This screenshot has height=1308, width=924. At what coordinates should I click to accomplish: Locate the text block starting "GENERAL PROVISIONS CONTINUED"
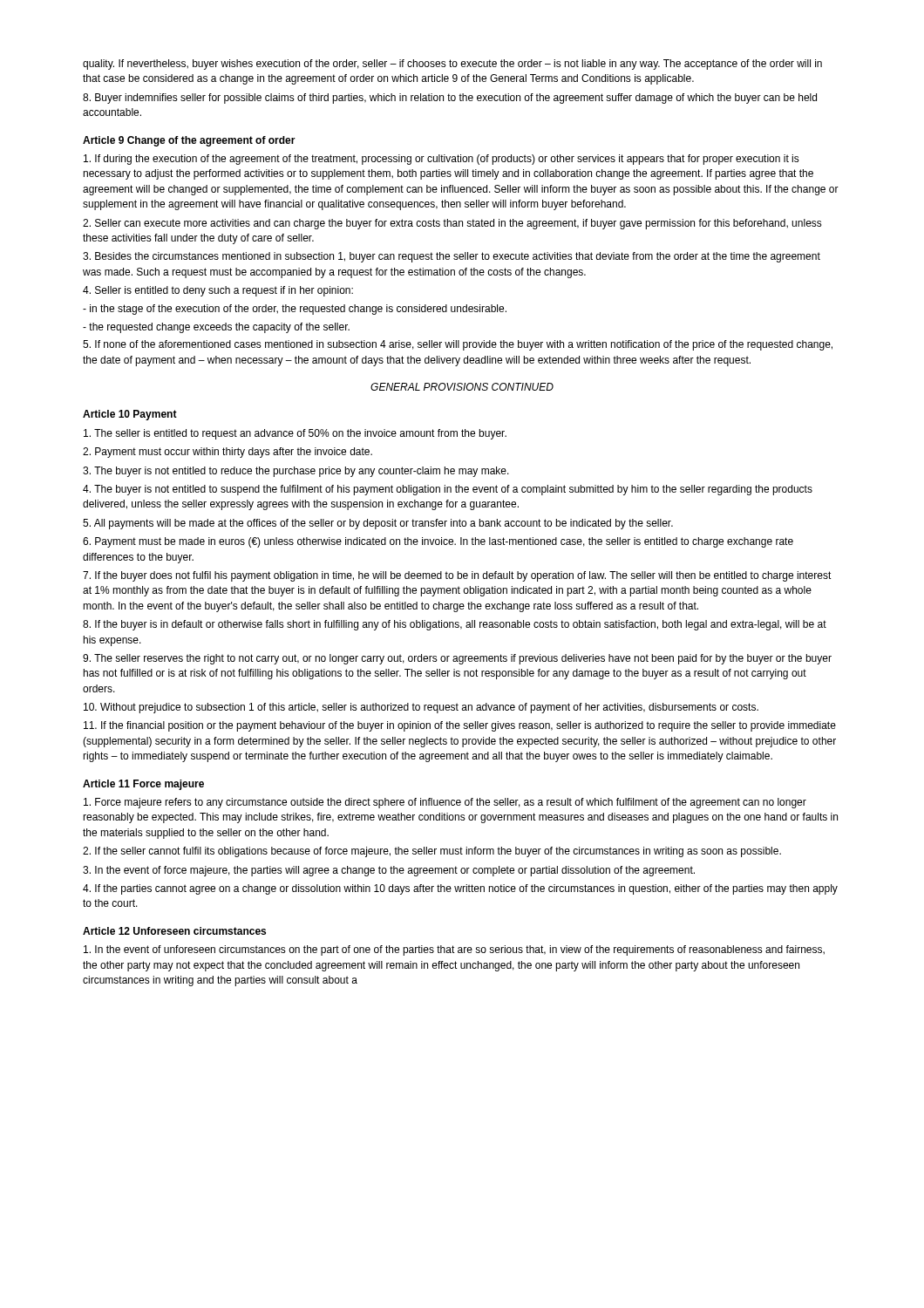[462, 387]
